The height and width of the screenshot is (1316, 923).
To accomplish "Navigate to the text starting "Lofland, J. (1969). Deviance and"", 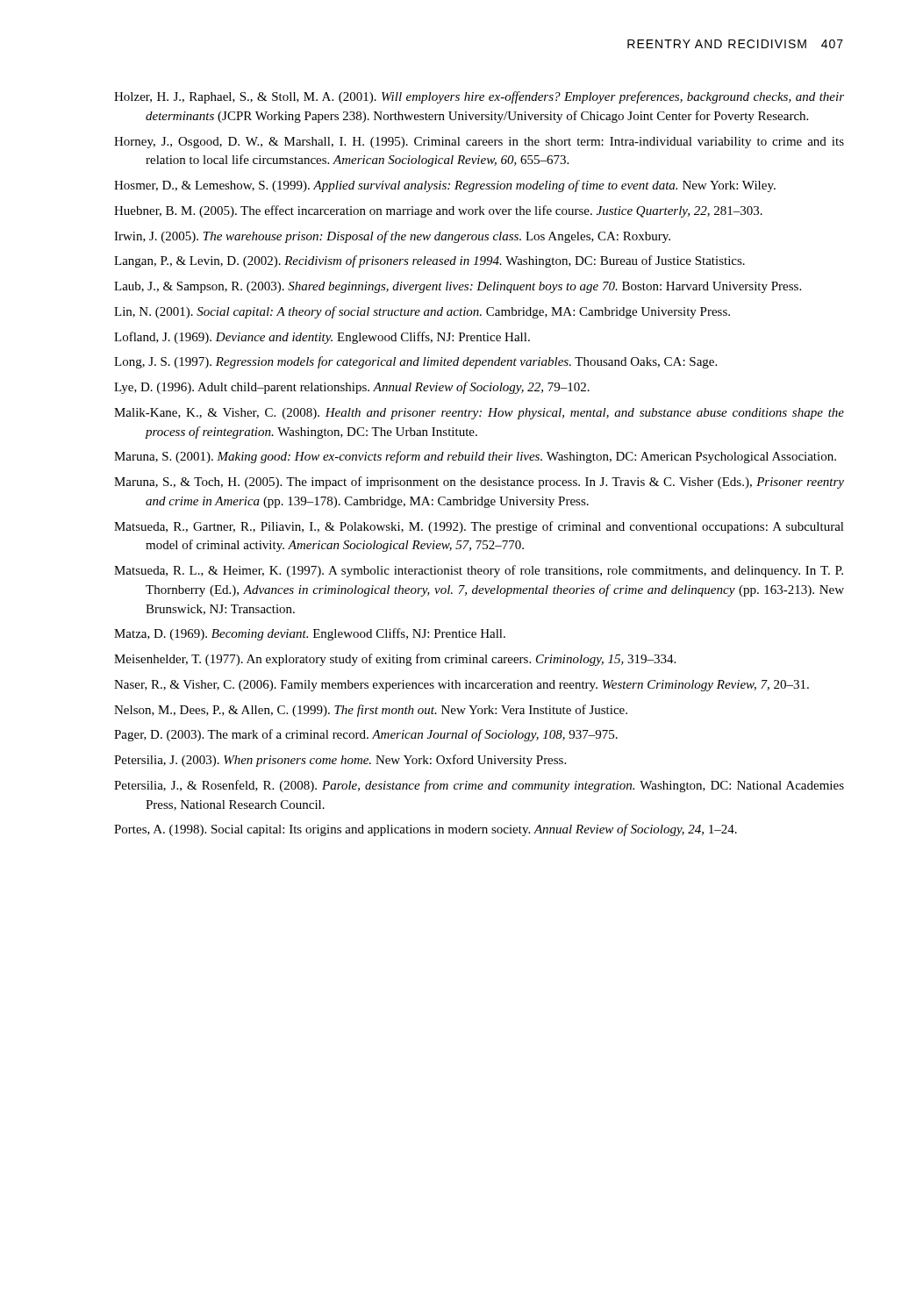I will point(322,336).
